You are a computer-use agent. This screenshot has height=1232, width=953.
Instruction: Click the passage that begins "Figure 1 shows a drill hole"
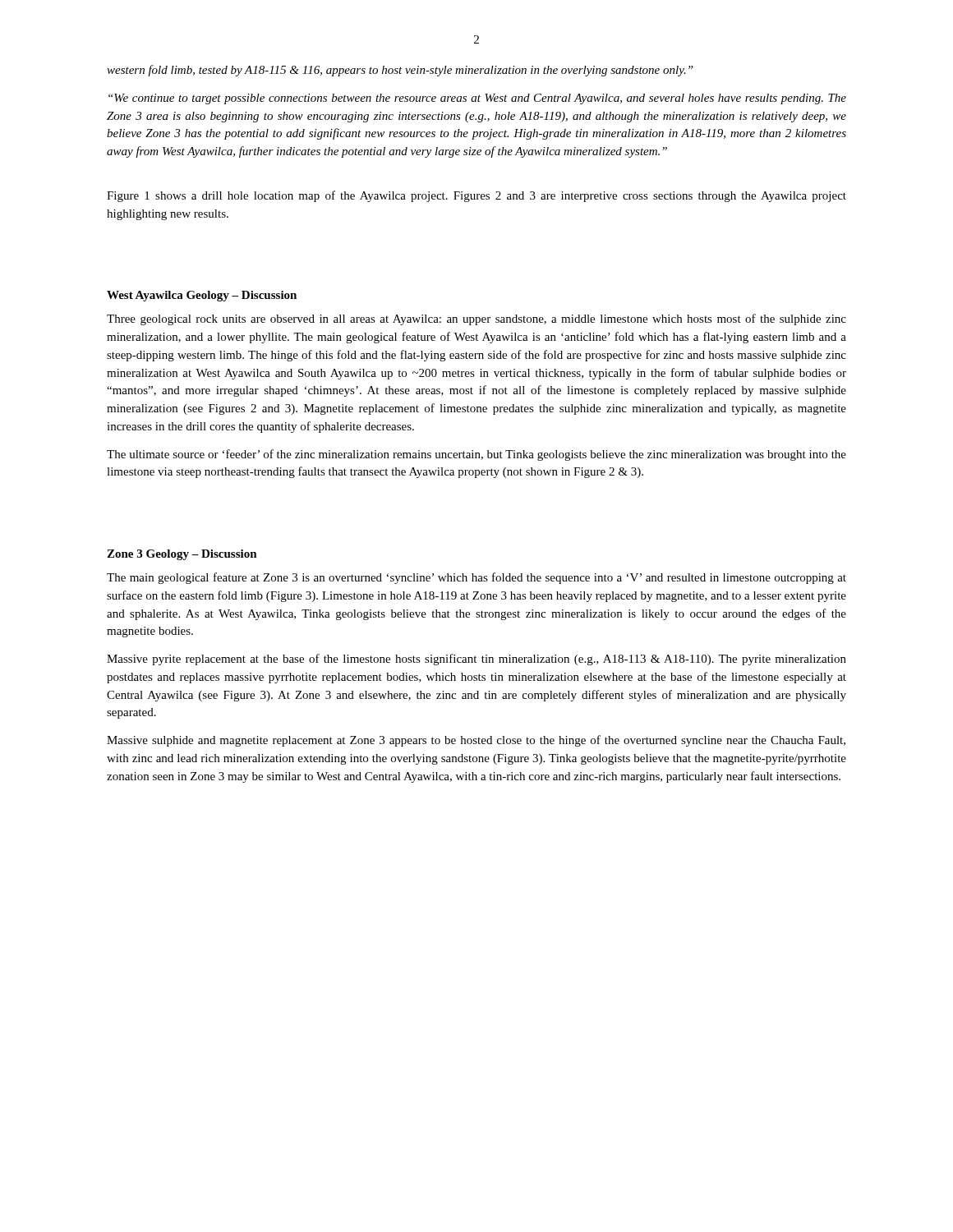coord(476,205)
